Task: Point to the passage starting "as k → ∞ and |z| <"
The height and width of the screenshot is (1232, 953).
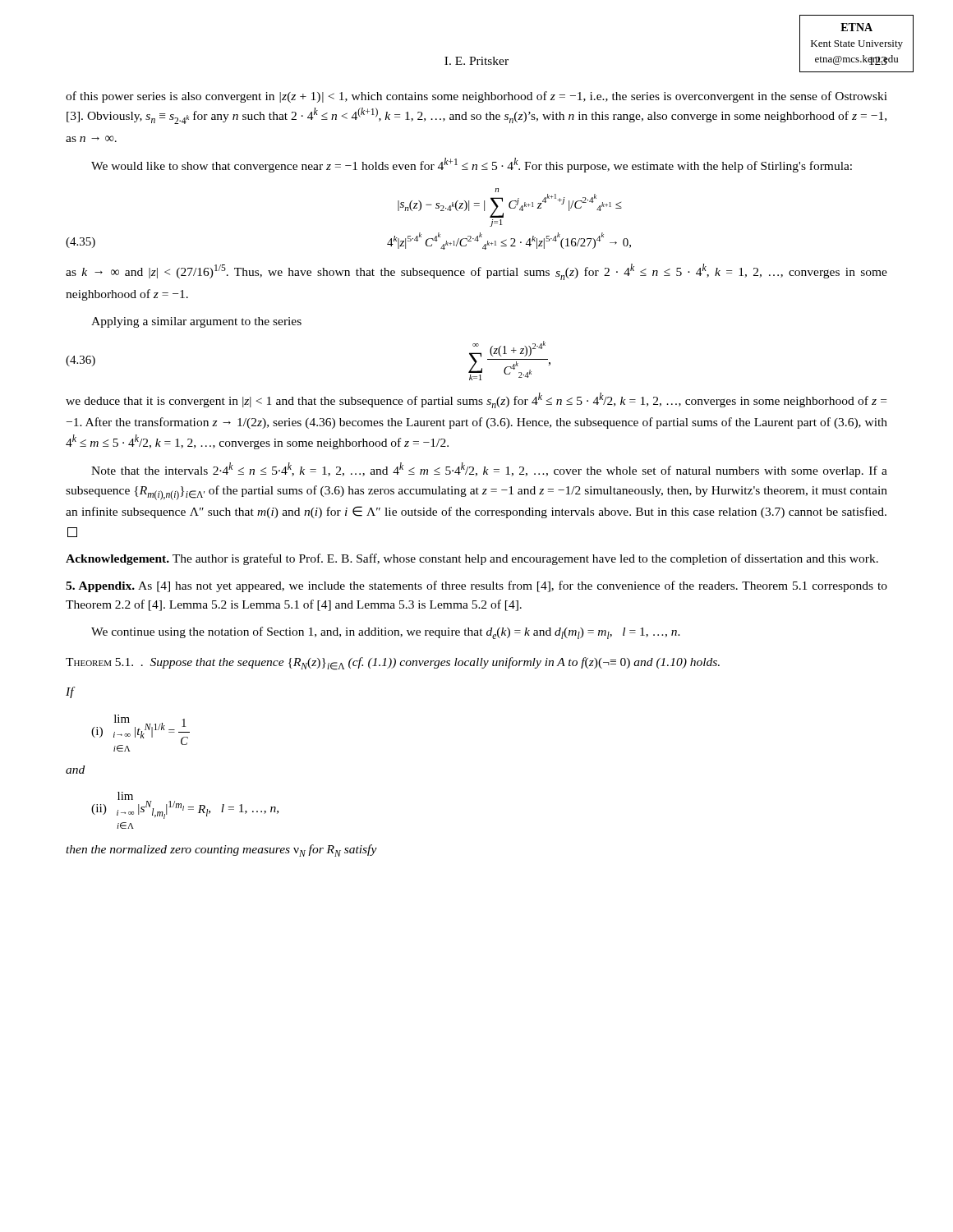Action: (476, 282)
